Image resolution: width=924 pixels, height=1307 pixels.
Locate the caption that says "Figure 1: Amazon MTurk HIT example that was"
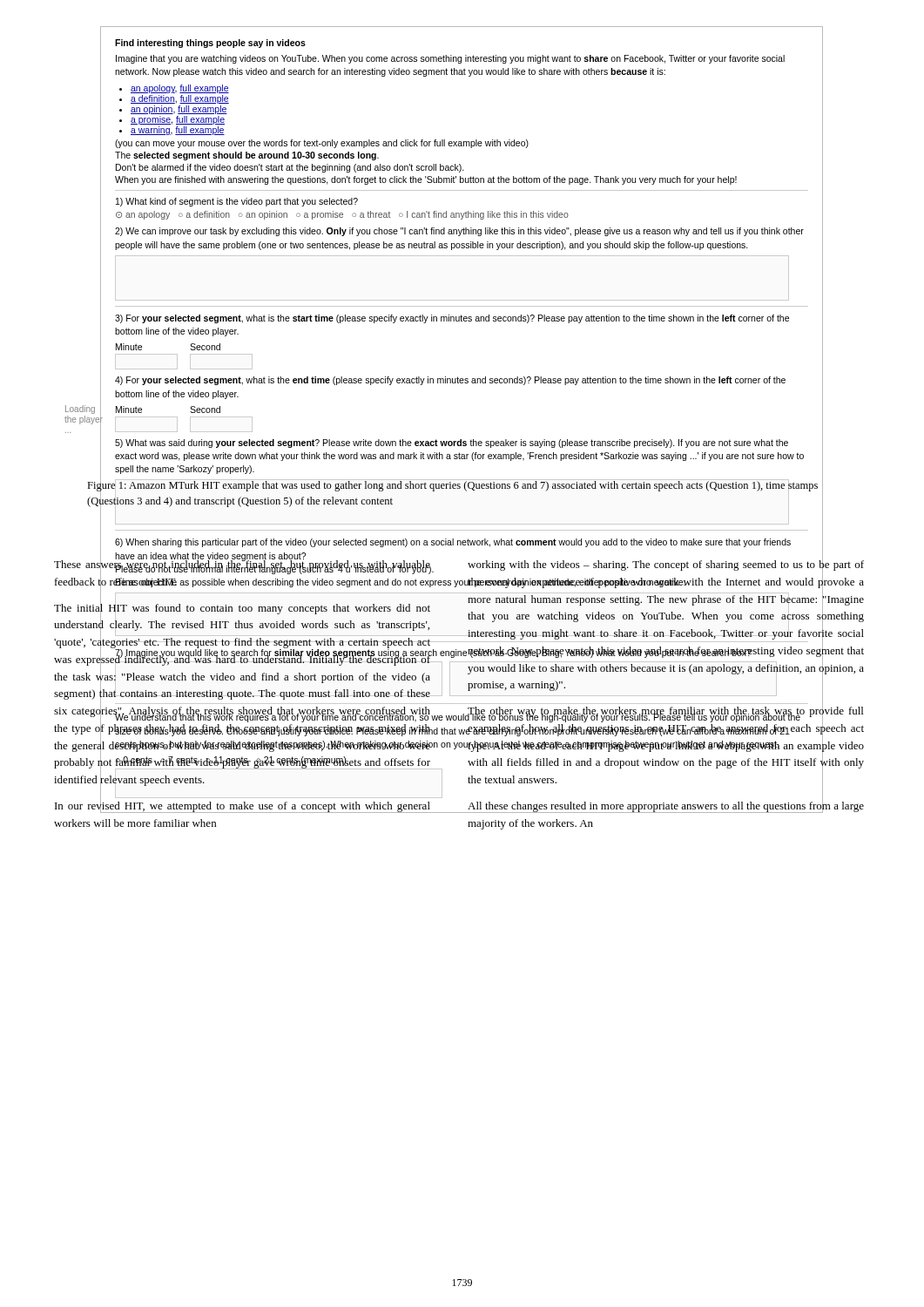453,493
